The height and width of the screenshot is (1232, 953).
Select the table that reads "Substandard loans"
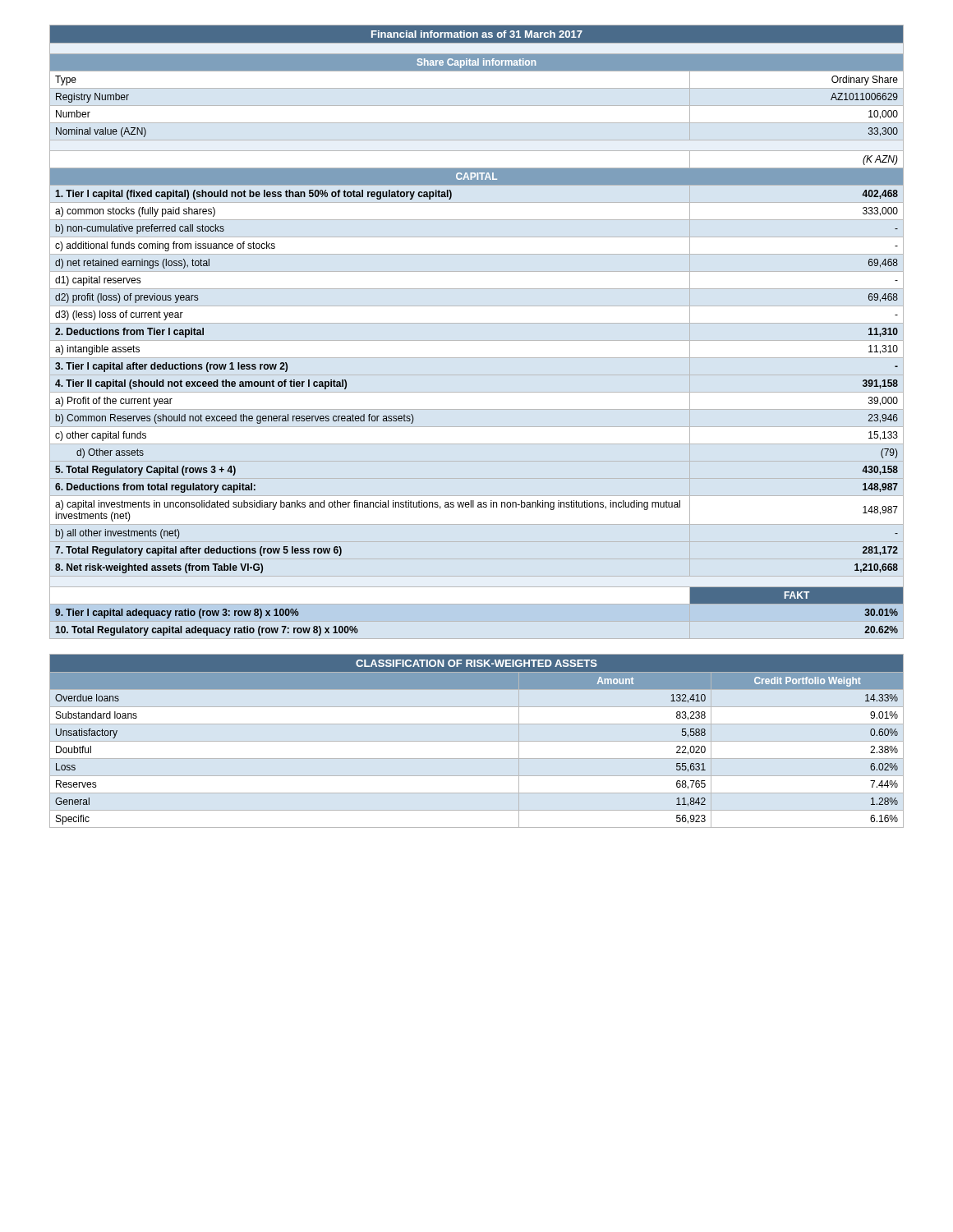[x=476, y=741]
